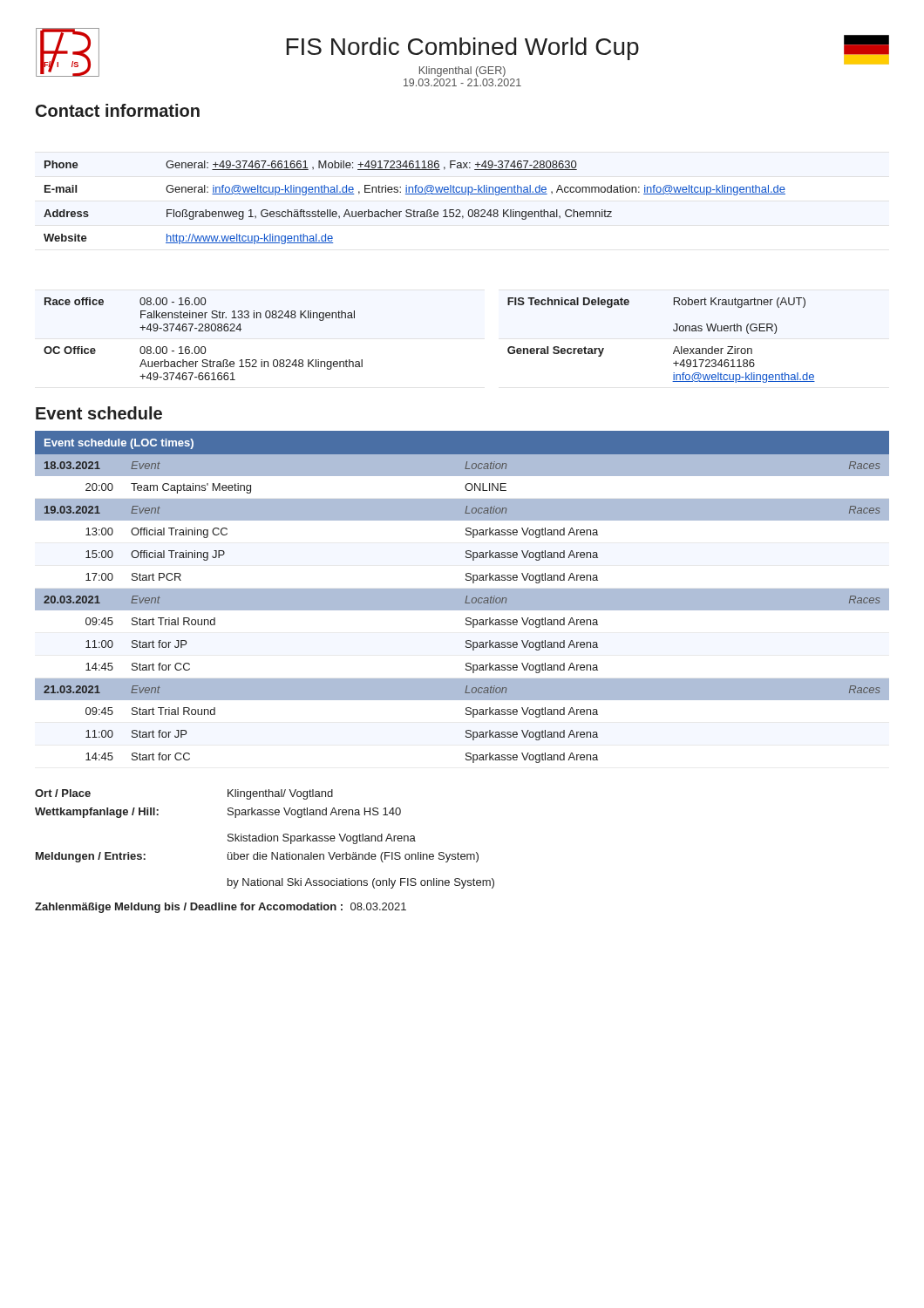The width and height of the screenshot is (924, 1308).
Task: Find the title
Action: pos(462,61)
